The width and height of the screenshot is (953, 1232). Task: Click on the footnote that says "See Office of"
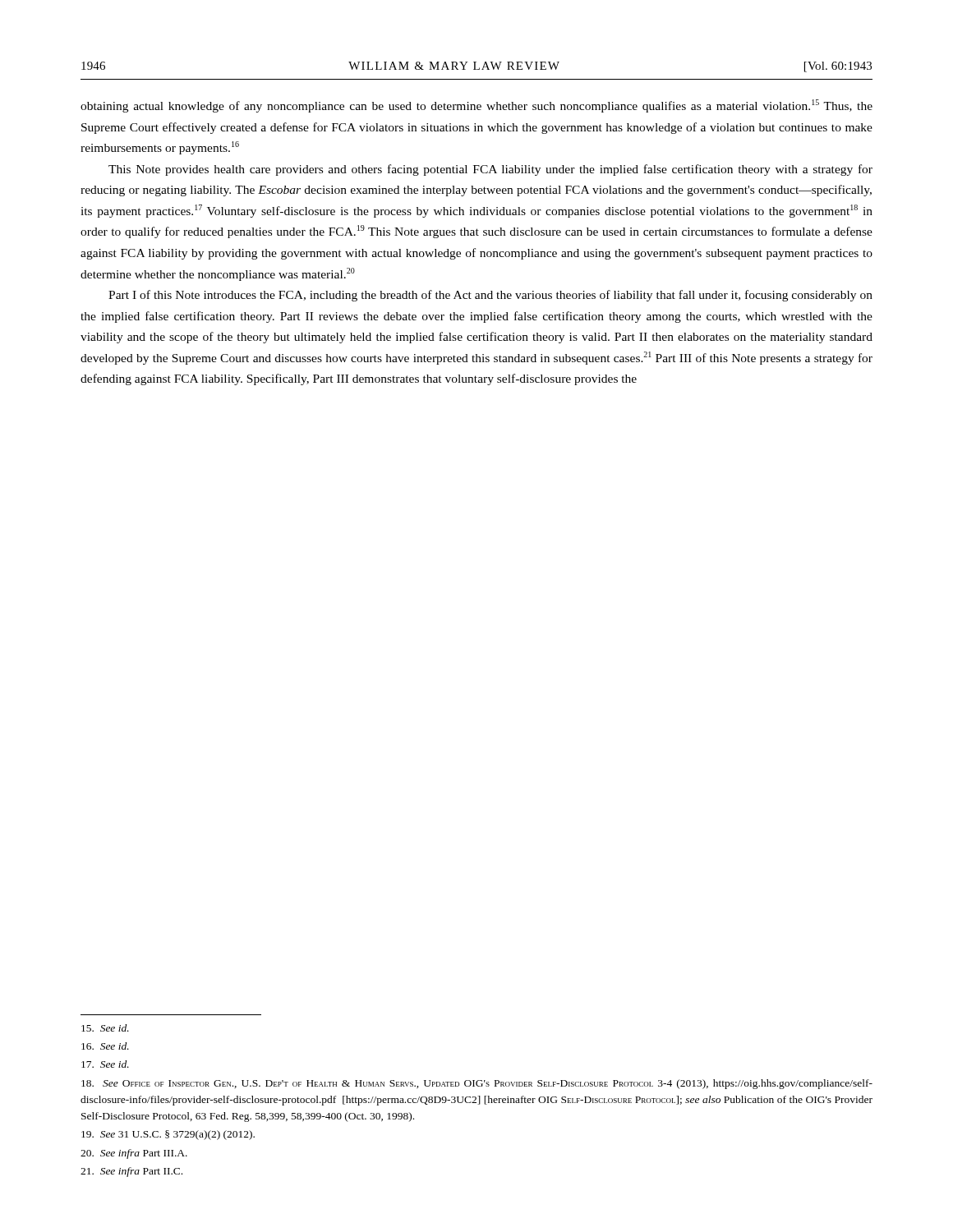click(x=476, y=1099)
